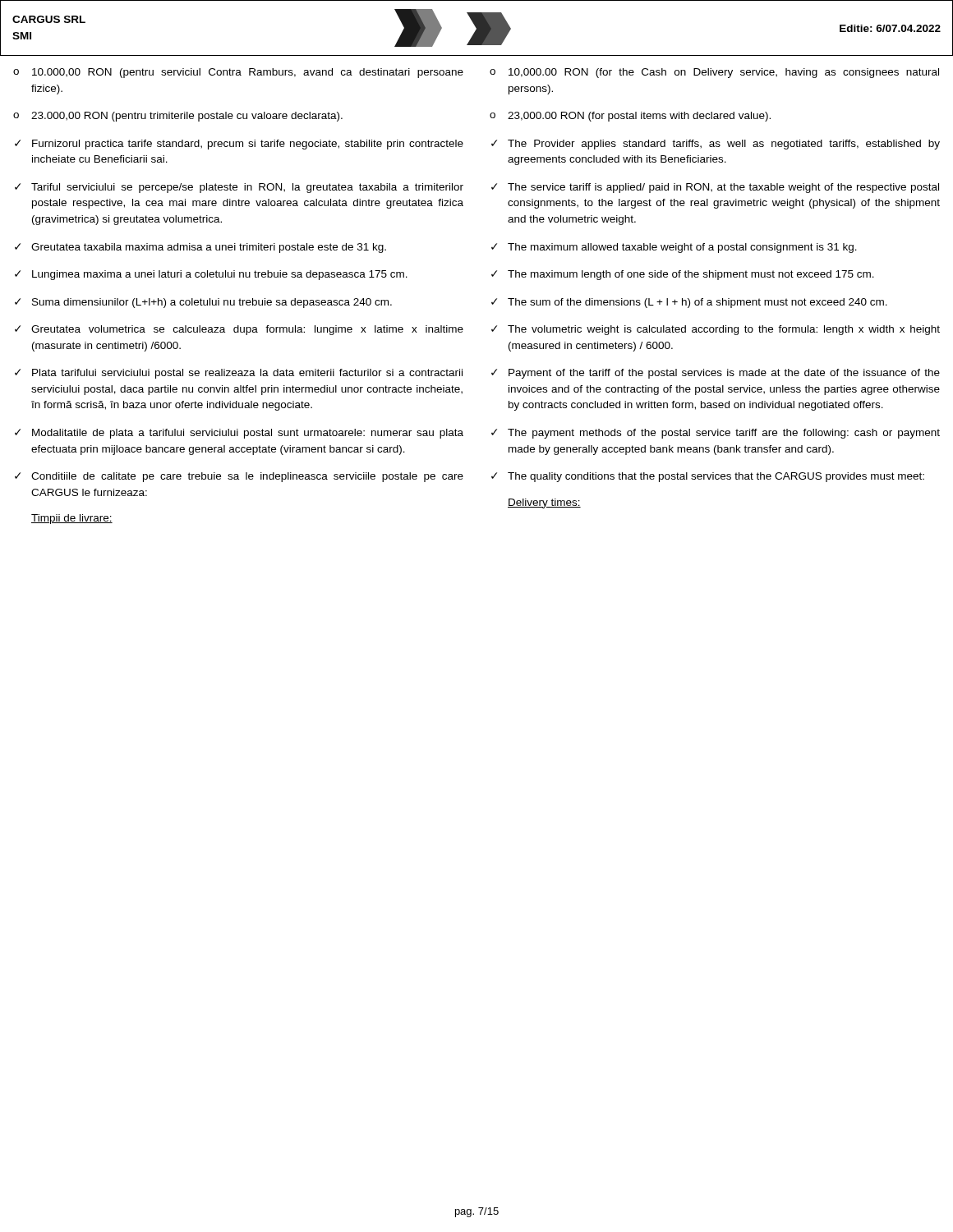Click on the element starting "✓ The quality conditions that the"

tap(707, 476)
